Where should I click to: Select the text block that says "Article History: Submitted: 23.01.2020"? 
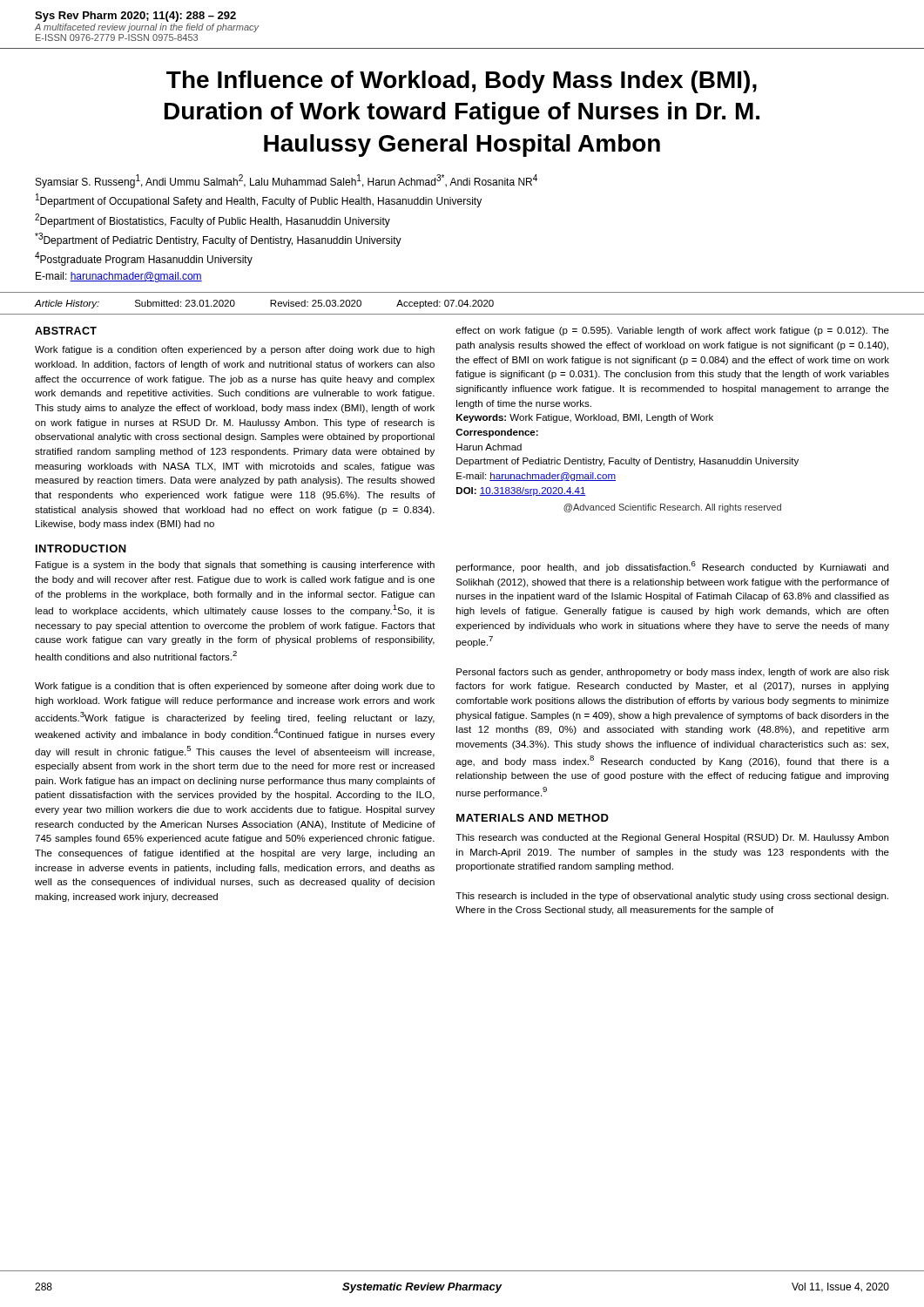tap(264, 303)
